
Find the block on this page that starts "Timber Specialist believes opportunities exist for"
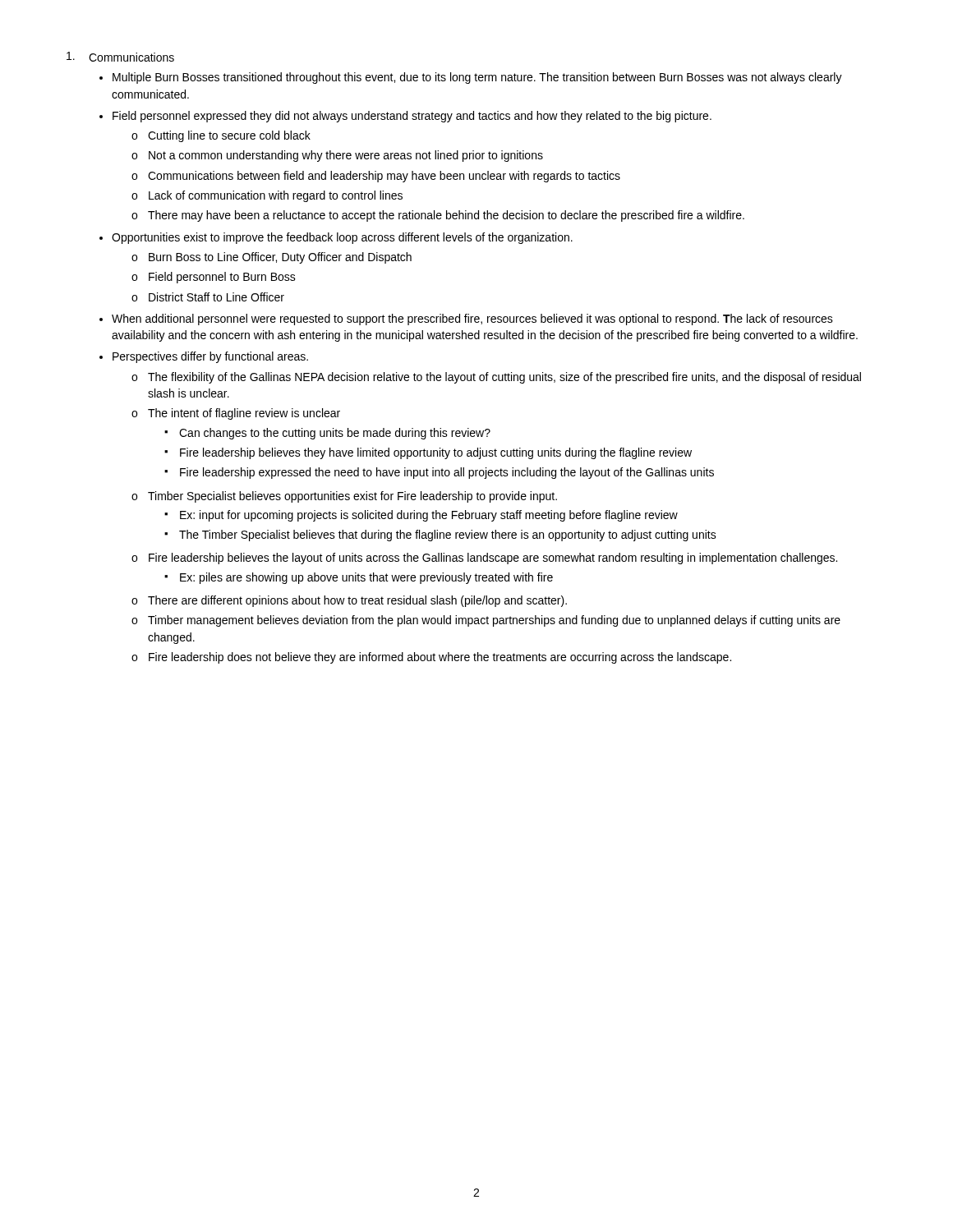click(518, 516)
